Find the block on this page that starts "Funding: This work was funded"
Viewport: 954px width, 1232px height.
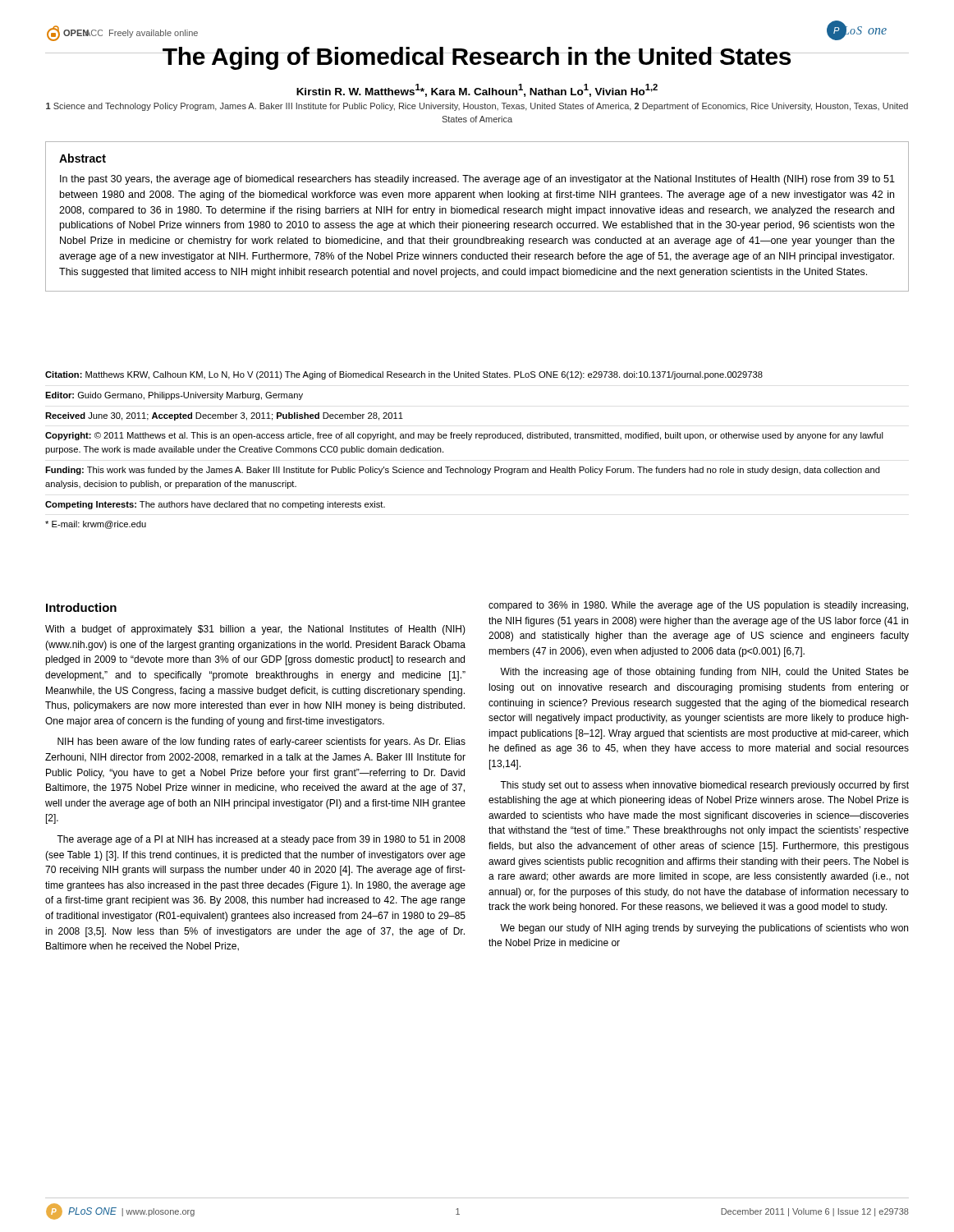463,477
